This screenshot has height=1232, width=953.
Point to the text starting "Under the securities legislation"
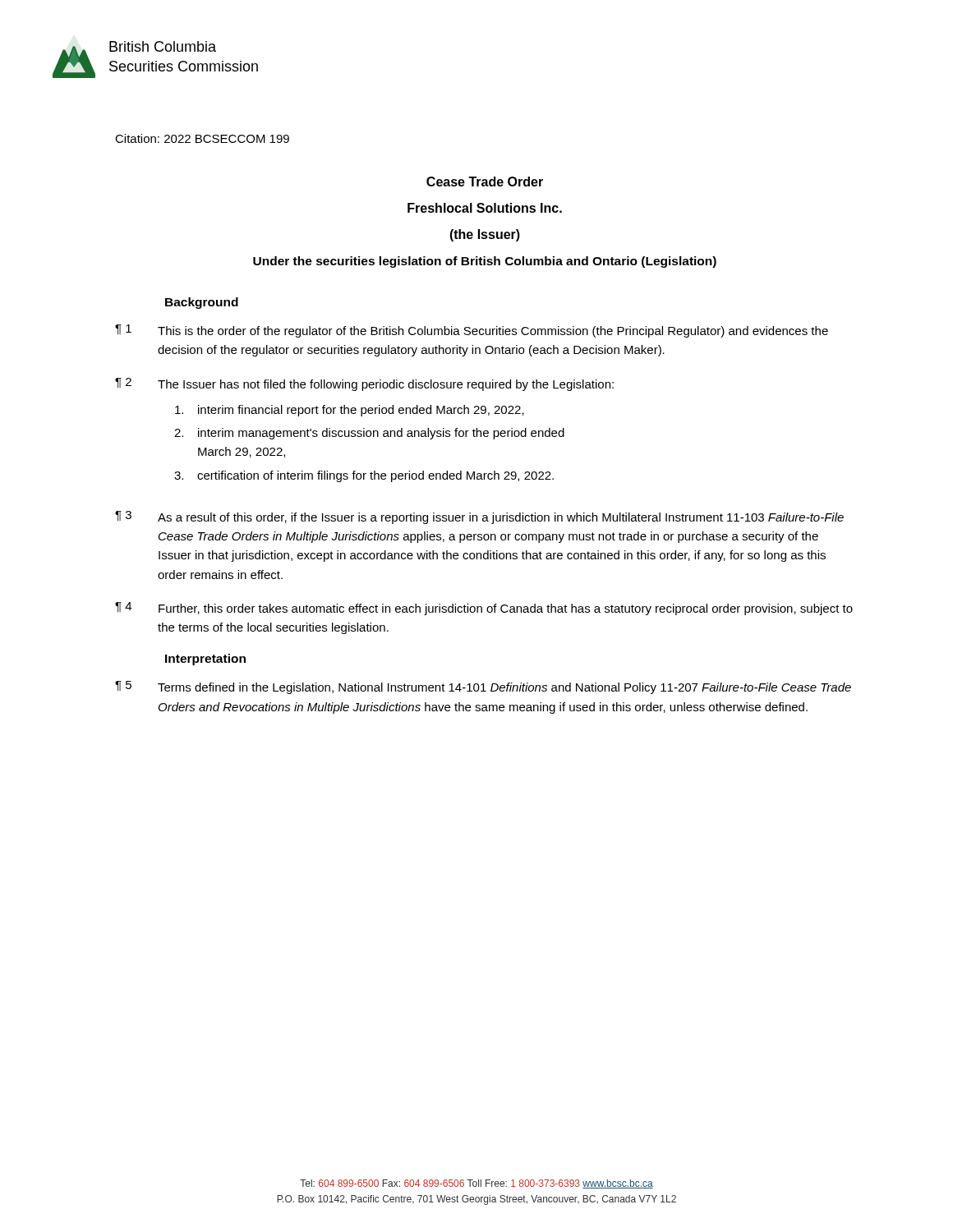[485, 261]
